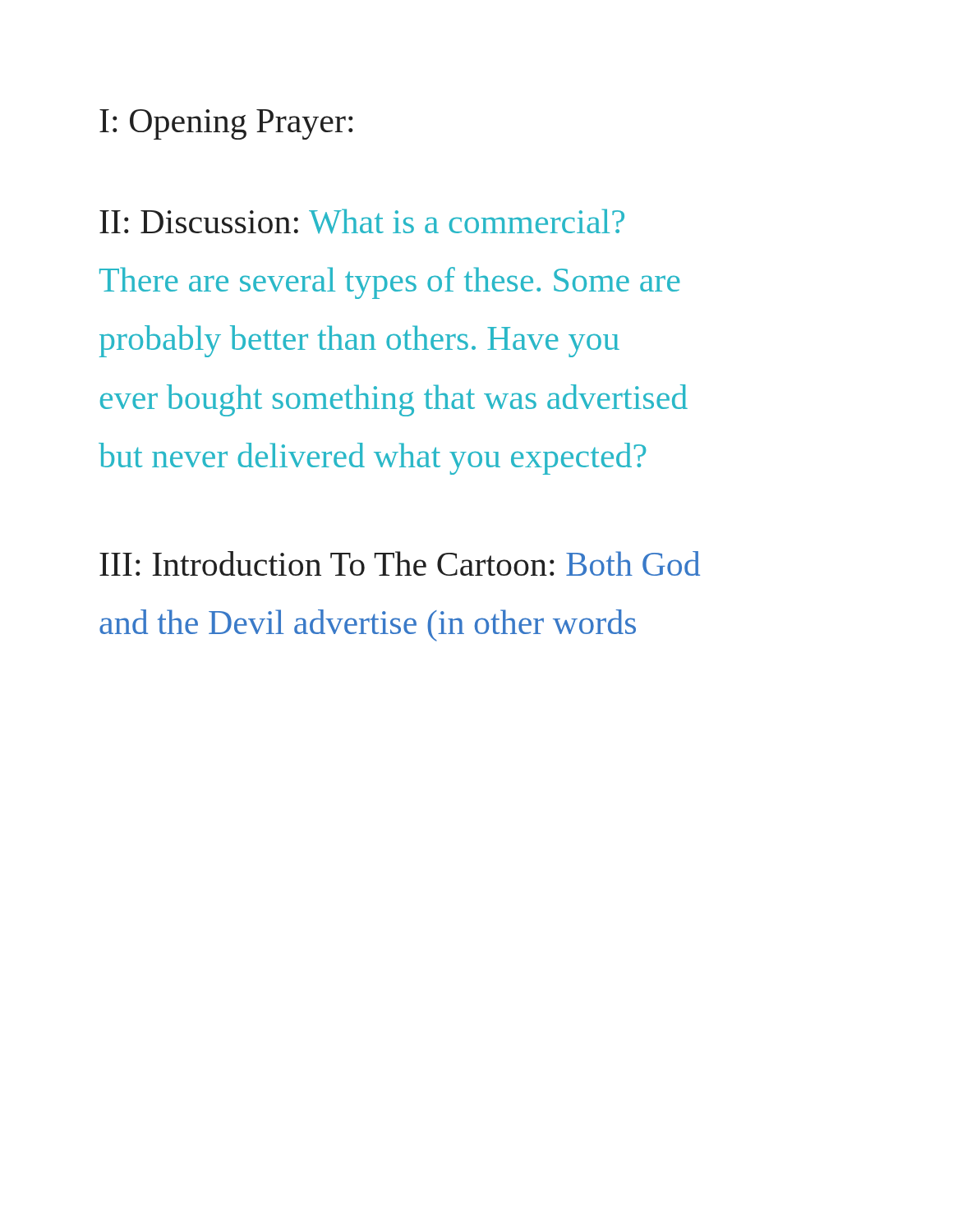Screen dimensions: 1232x953
Task: Select the text block starting "III: Introduction To The Cartoon: Both God"
Action: tap(400, 563)
